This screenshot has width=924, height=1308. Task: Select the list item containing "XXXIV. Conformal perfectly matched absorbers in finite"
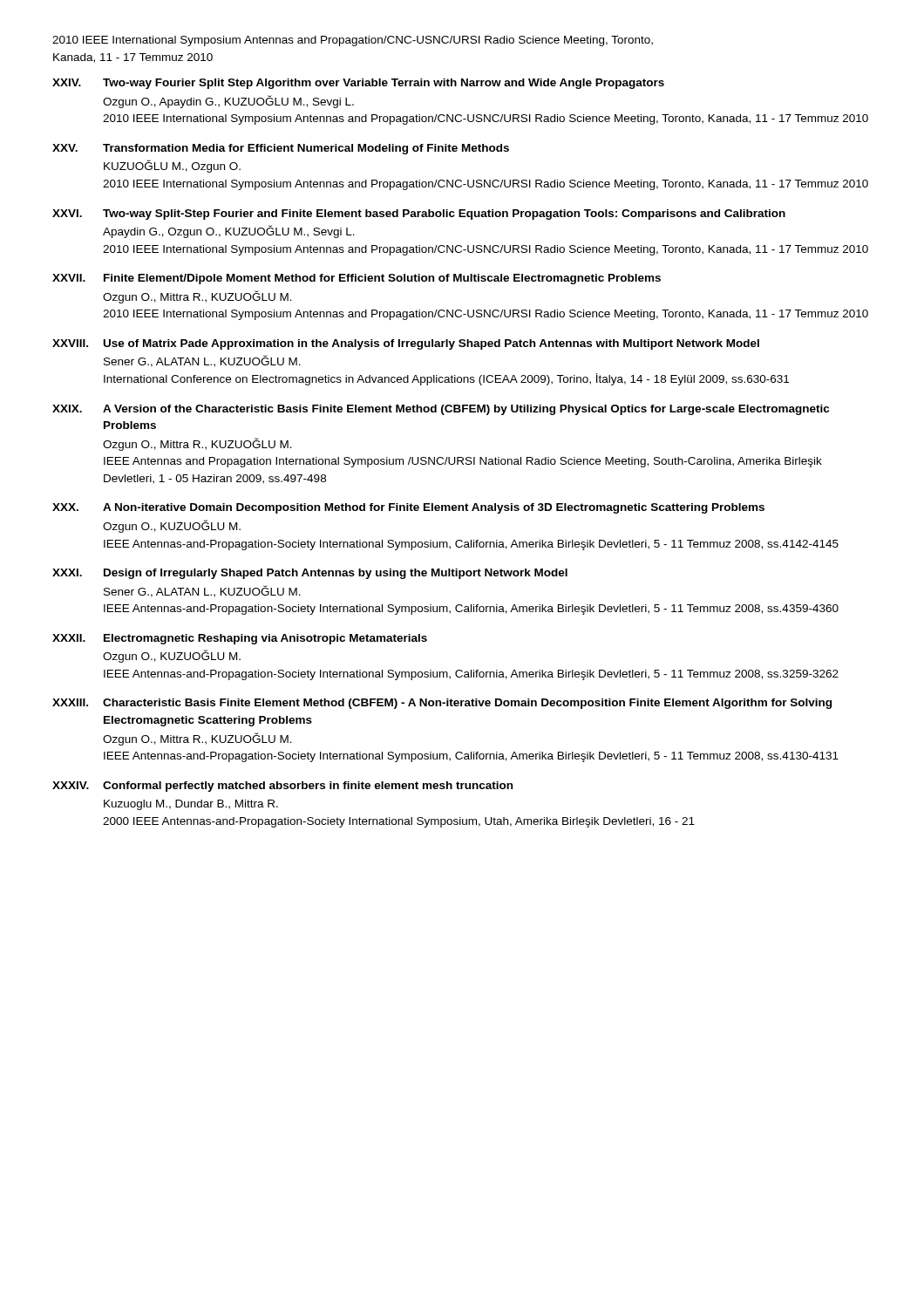[x=282, y=787]
